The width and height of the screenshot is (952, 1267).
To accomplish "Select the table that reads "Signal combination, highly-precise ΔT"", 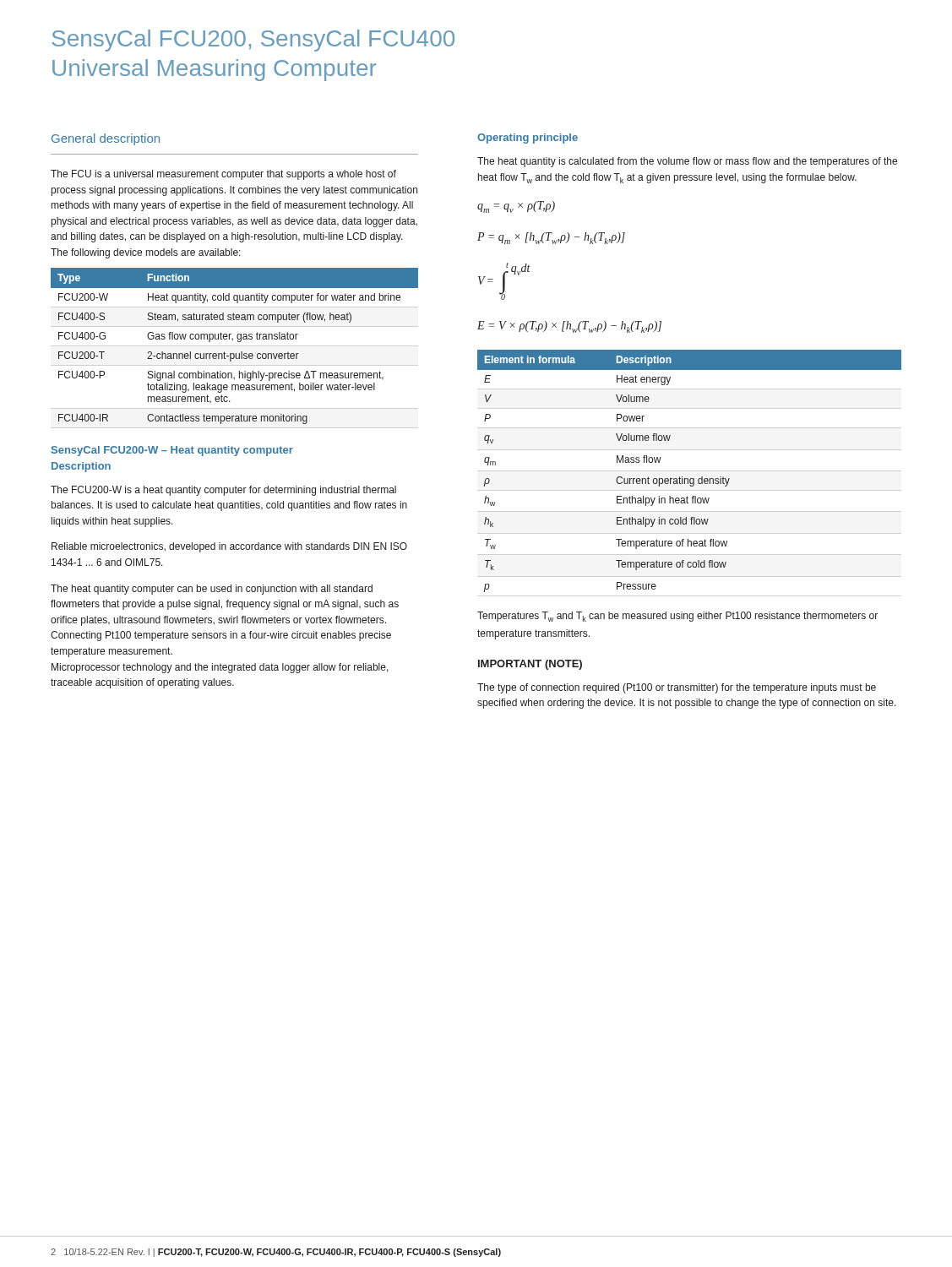I will pyautogui.click(x=234, y=348).
